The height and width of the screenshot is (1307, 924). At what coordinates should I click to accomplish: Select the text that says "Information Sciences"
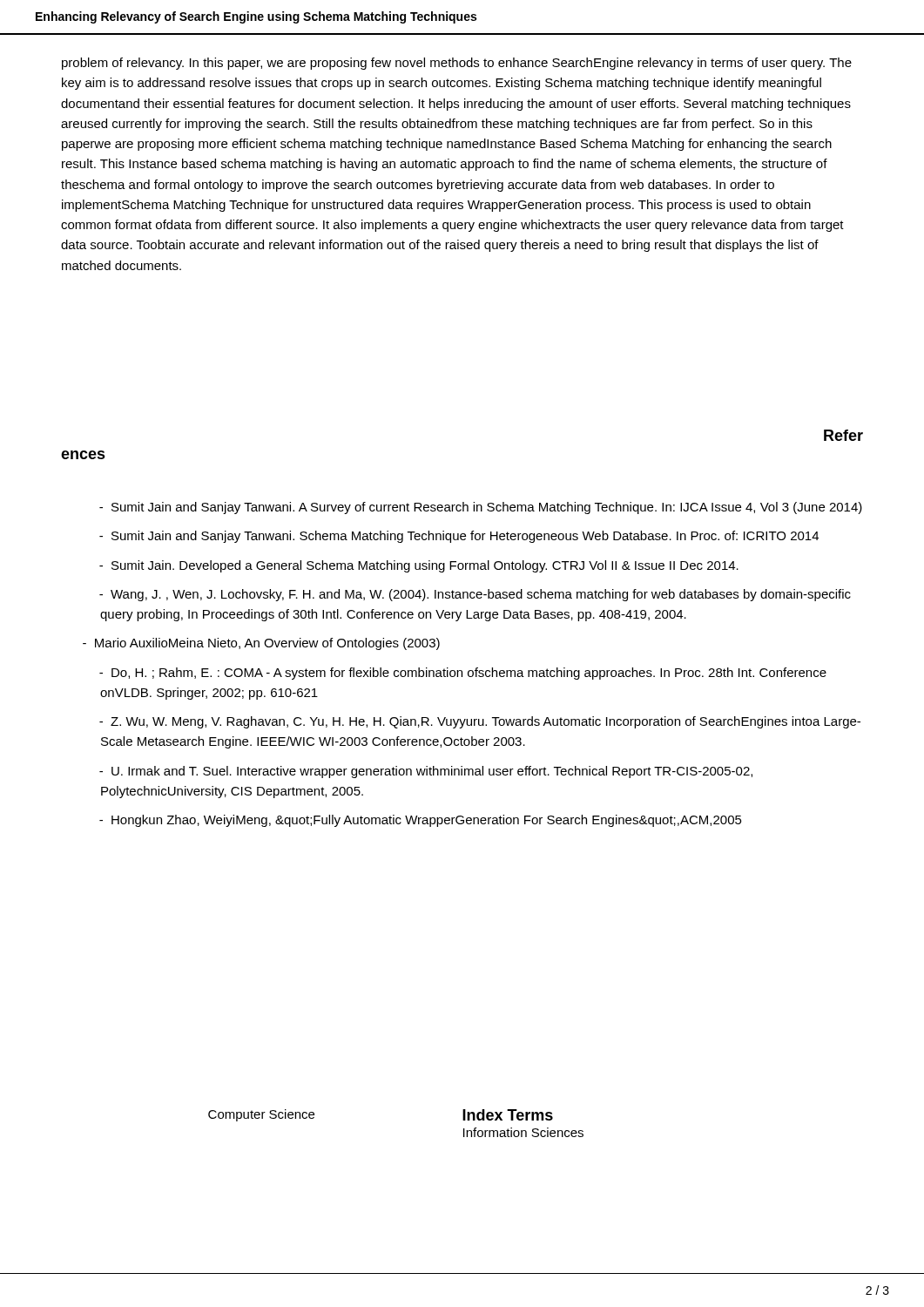point(523,1132)
